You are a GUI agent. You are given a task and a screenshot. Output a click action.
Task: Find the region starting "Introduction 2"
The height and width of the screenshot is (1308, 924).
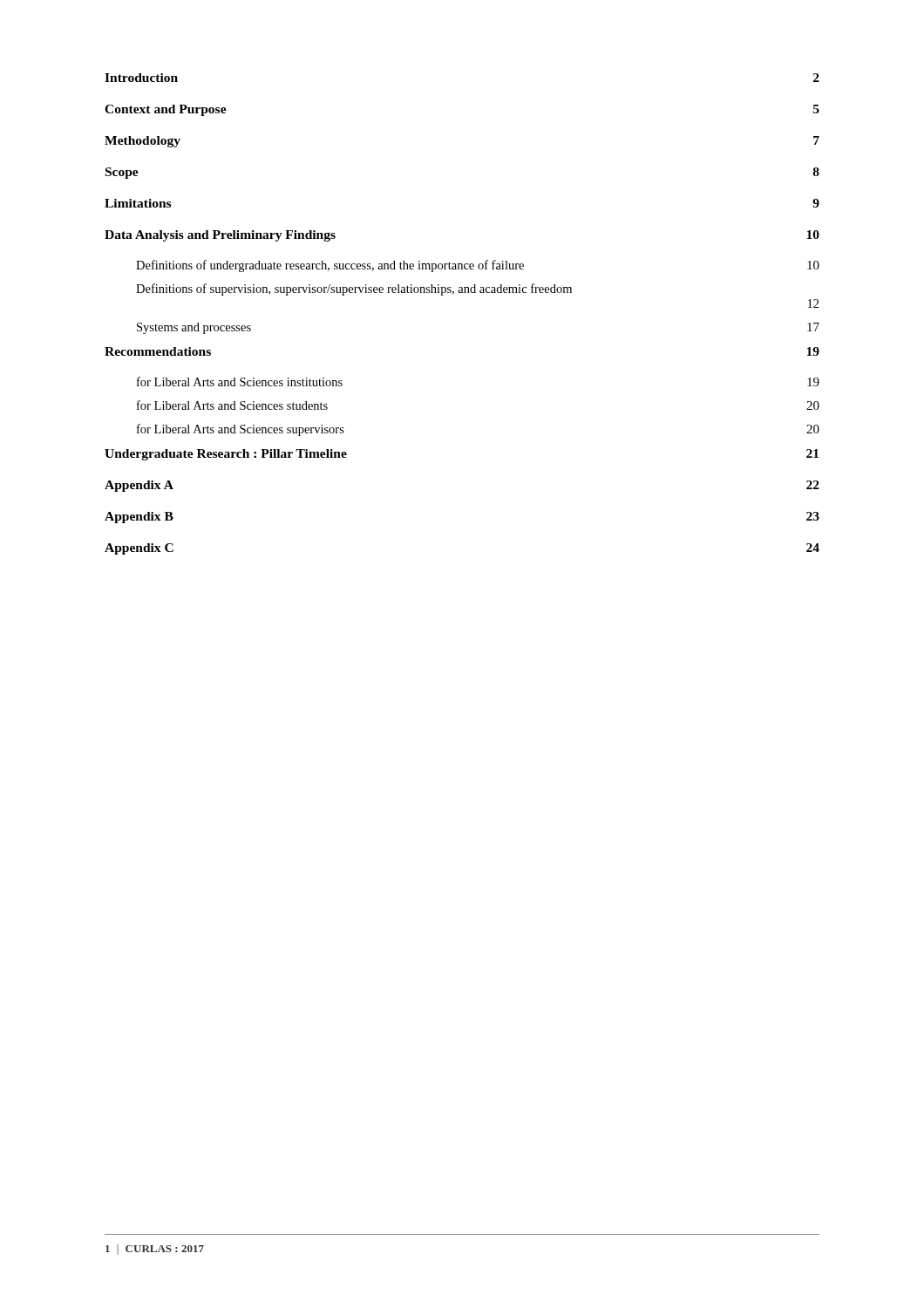(143, 77)
